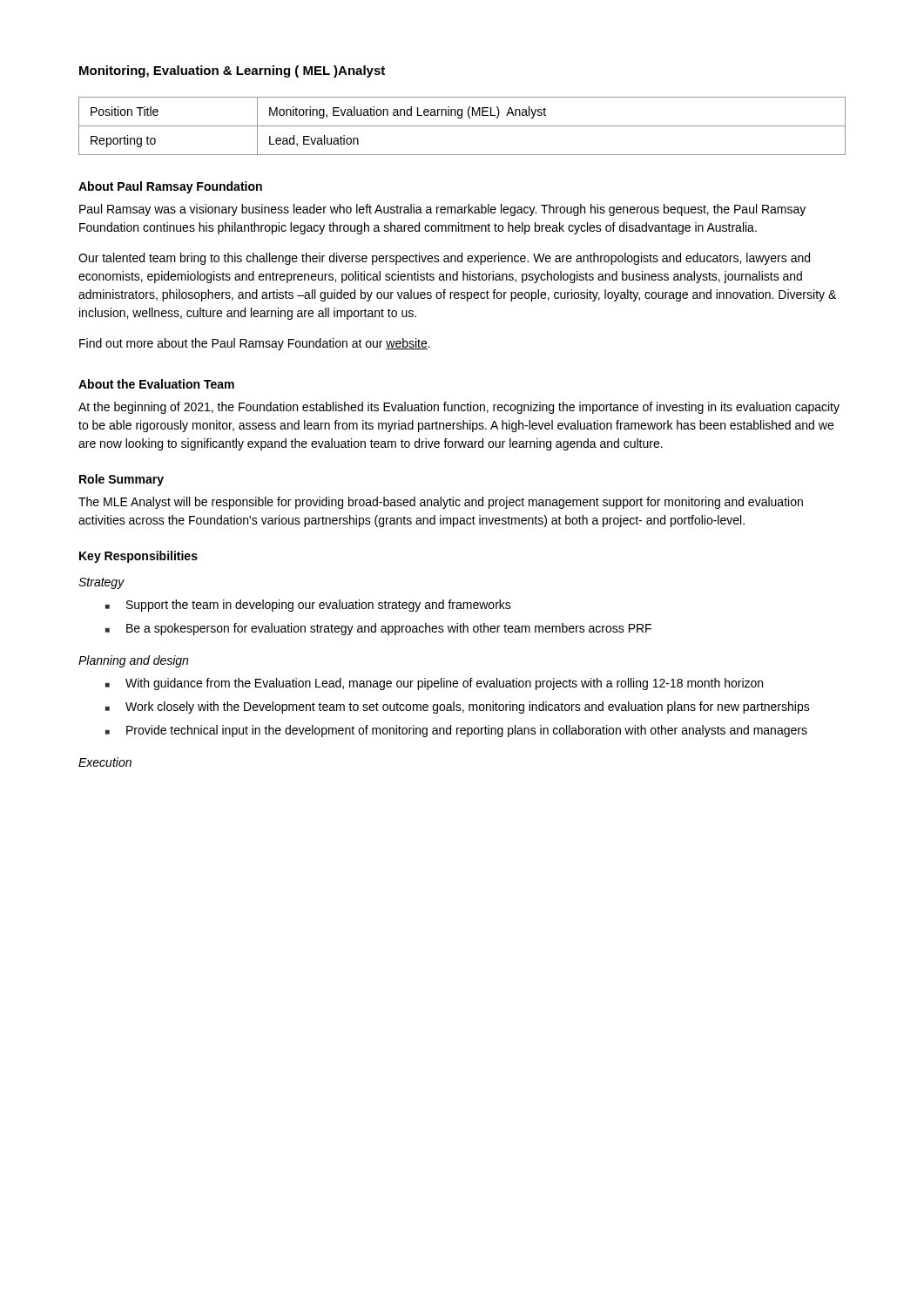Navigate to the block starting "Paul Ramsay was a visionary"

[x=442, y=218]
